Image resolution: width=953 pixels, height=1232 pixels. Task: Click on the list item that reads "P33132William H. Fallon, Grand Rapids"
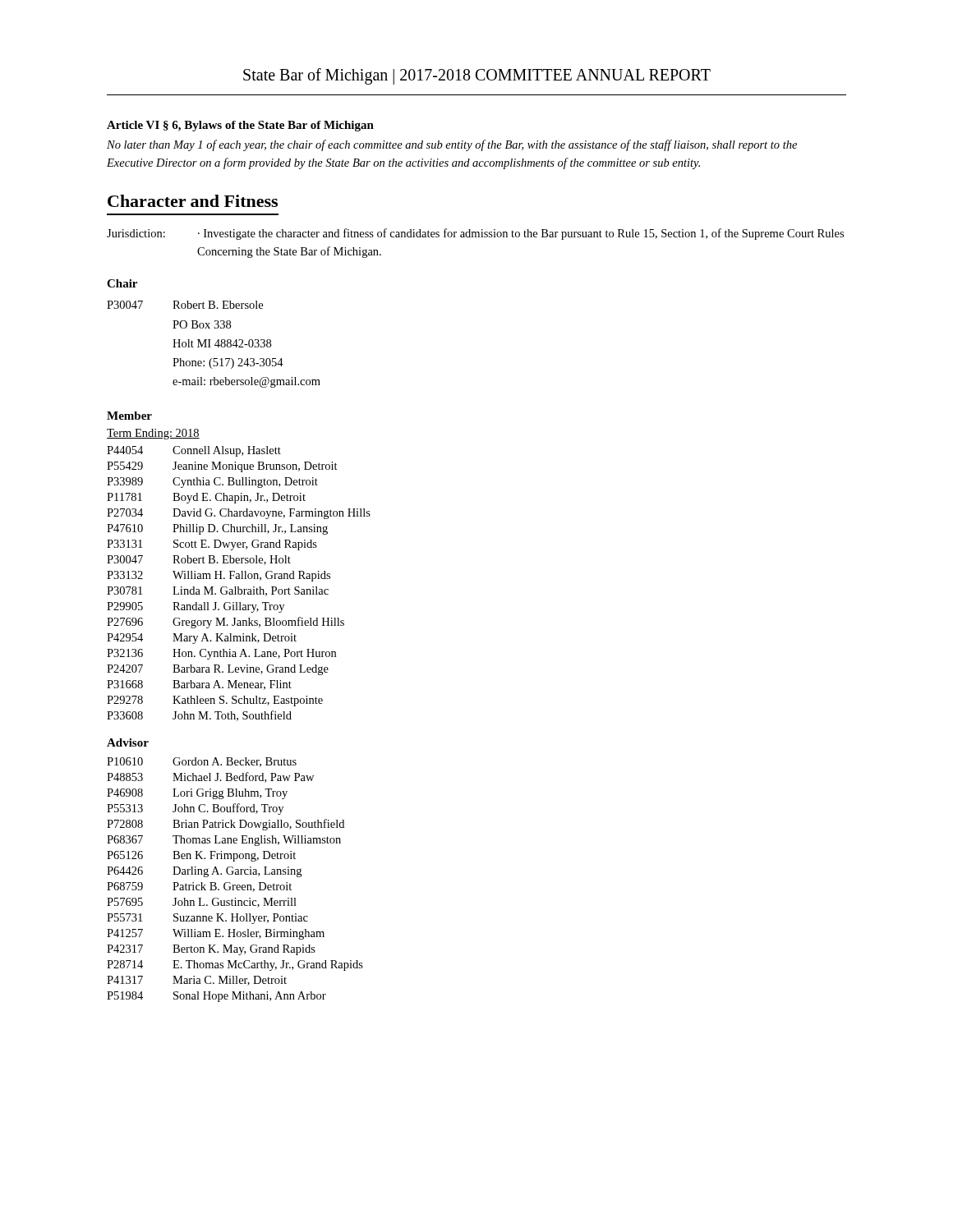pos(219,576)
